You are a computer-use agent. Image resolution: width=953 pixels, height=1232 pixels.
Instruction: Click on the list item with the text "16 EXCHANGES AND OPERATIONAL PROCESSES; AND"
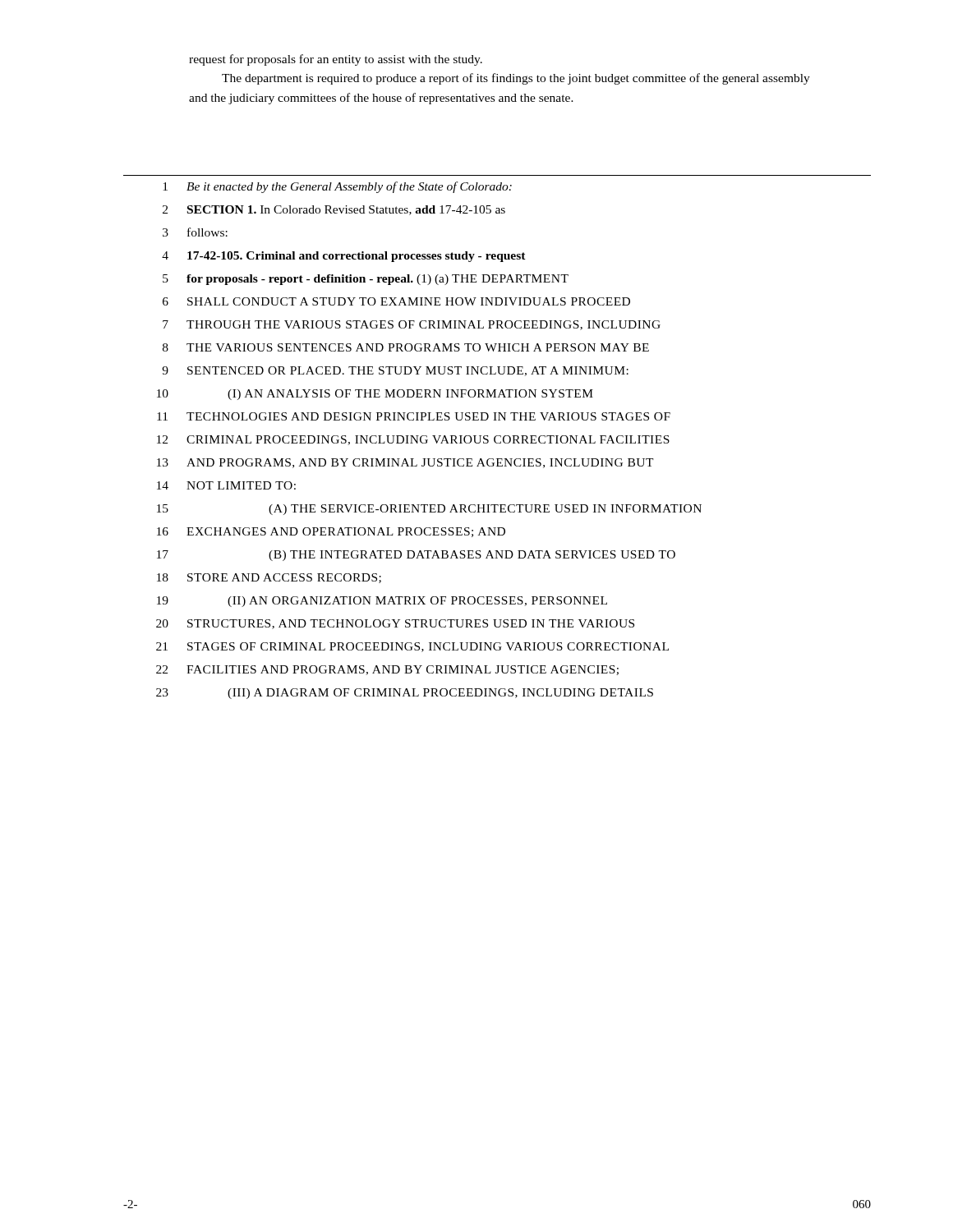497,531
